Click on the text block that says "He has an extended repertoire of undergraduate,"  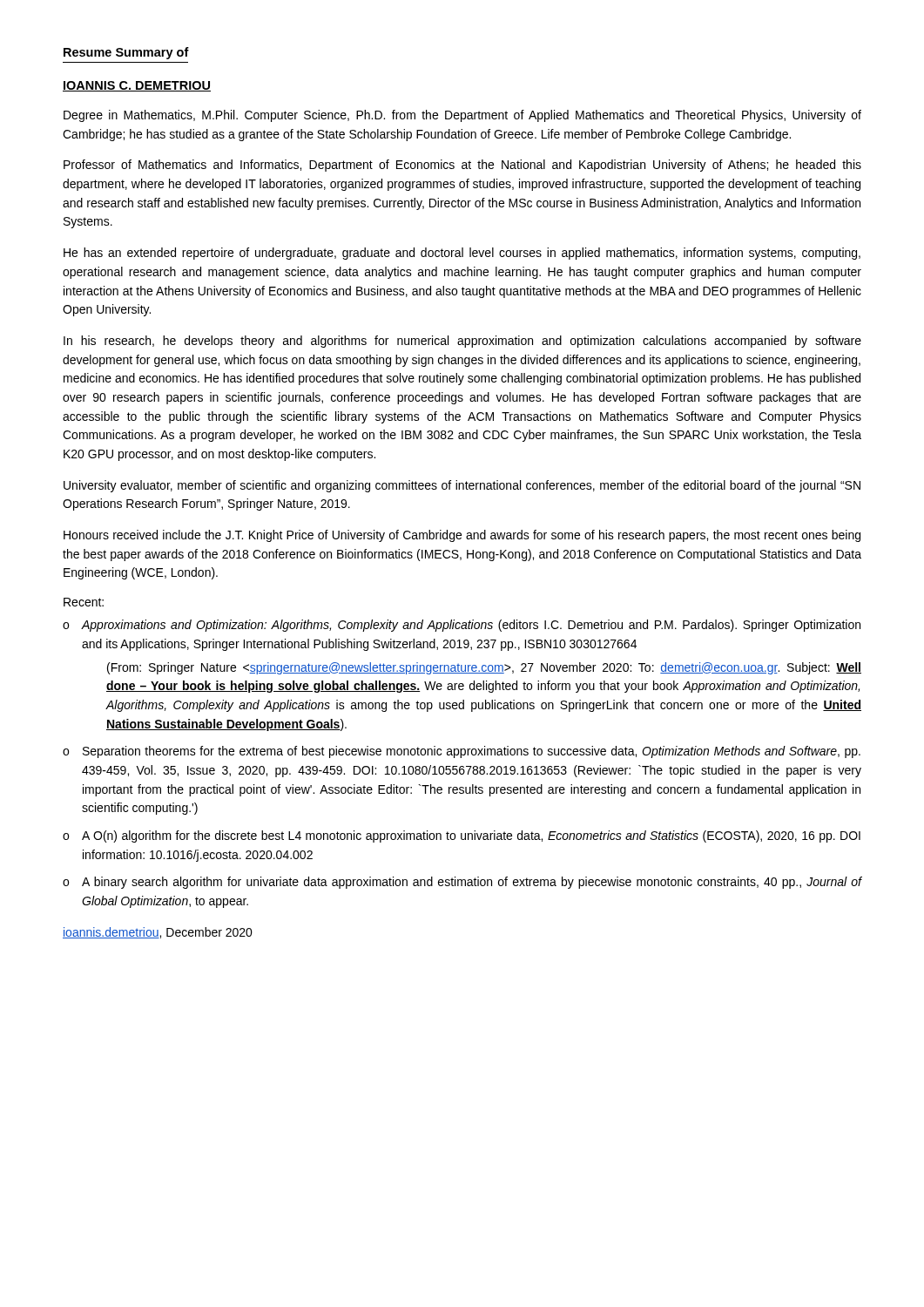click(x=462, y=281)
